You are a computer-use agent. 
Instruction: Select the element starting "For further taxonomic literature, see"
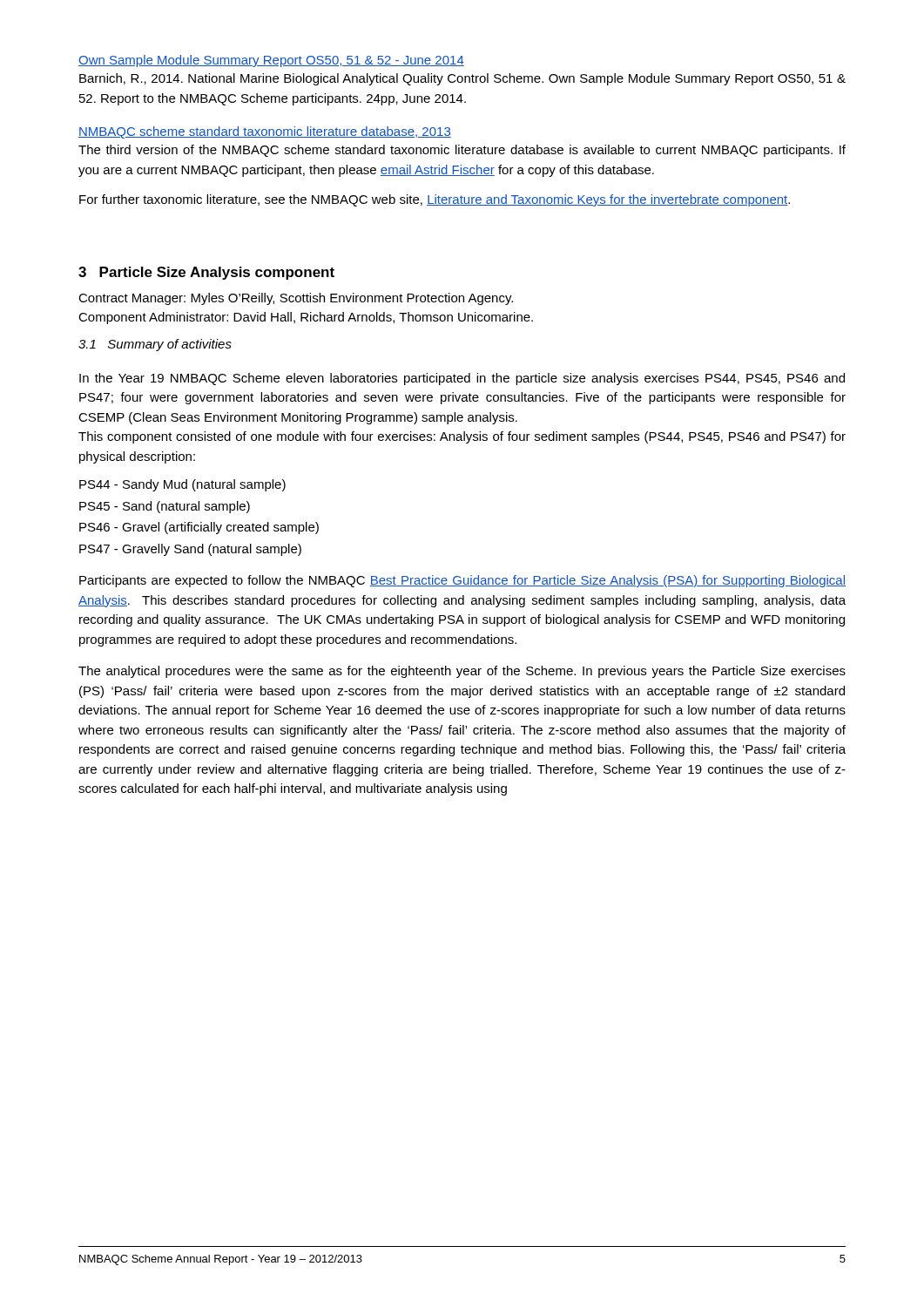coord(435,199)
